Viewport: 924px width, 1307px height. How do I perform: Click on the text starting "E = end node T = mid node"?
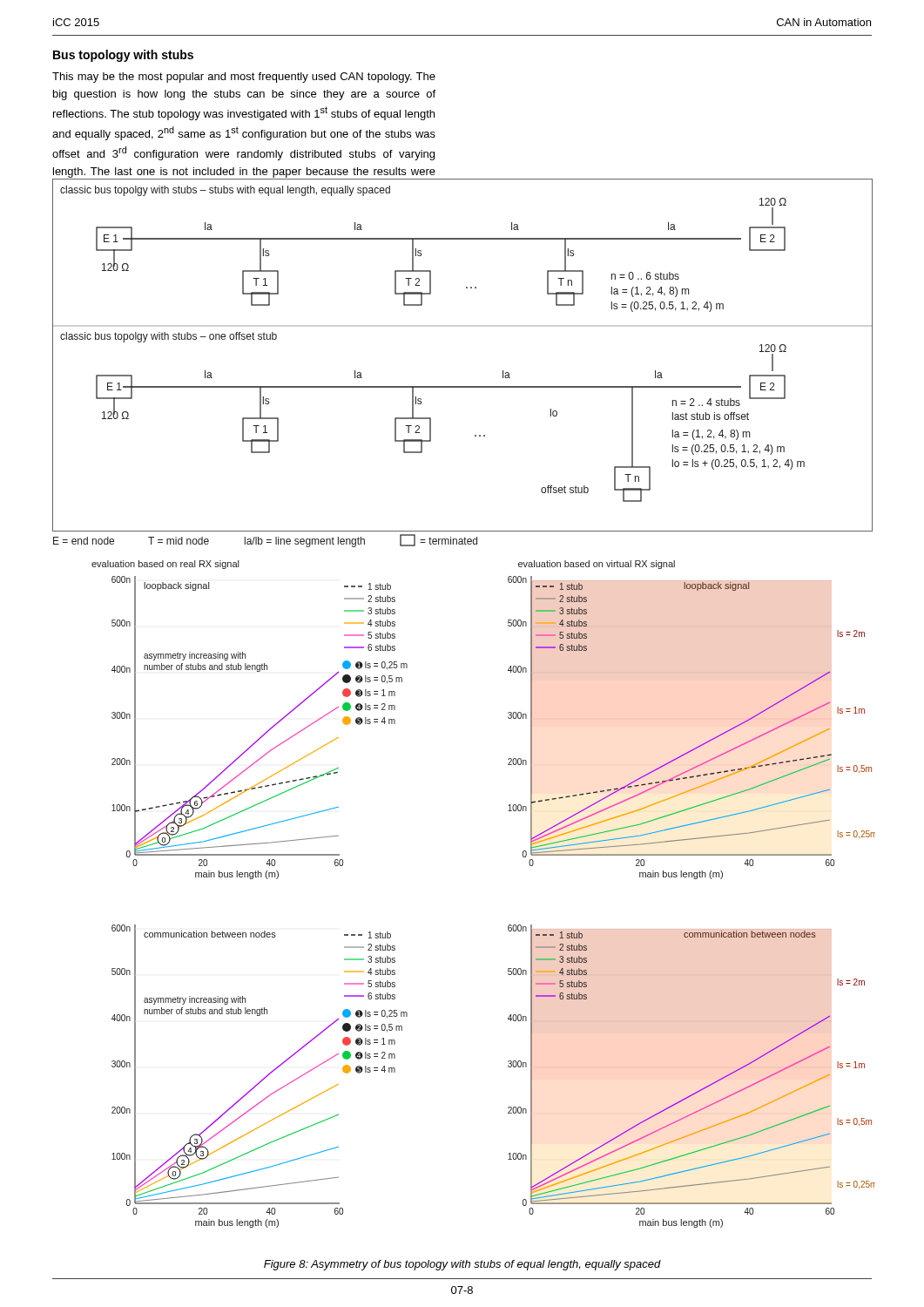click(x=296, y=541)
